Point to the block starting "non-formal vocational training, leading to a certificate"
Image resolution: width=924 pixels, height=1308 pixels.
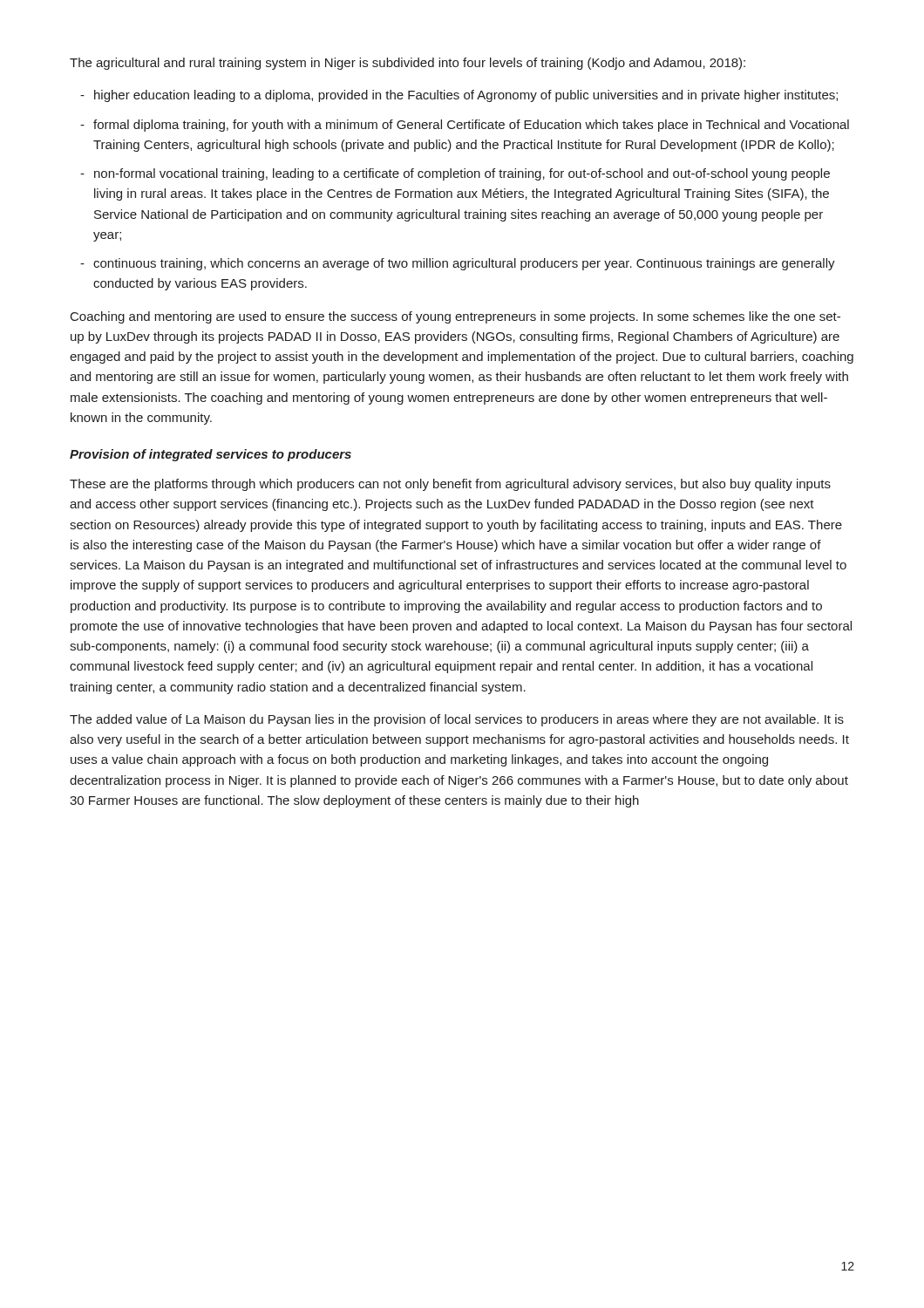click(x=462, y=204)
